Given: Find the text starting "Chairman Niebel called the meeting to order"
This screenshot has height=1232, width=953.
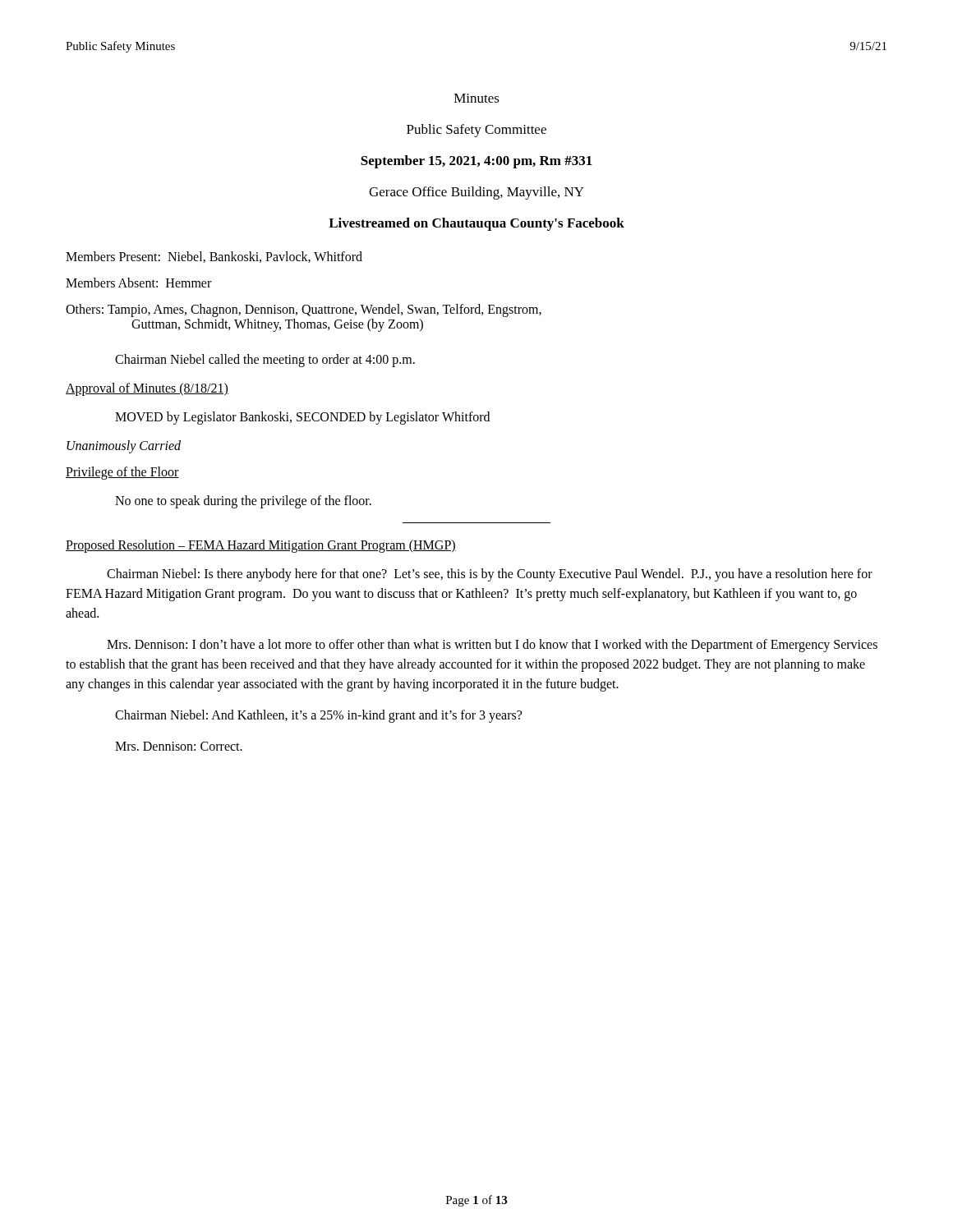Looking at the screenshot, I should [x=265, y=359].
